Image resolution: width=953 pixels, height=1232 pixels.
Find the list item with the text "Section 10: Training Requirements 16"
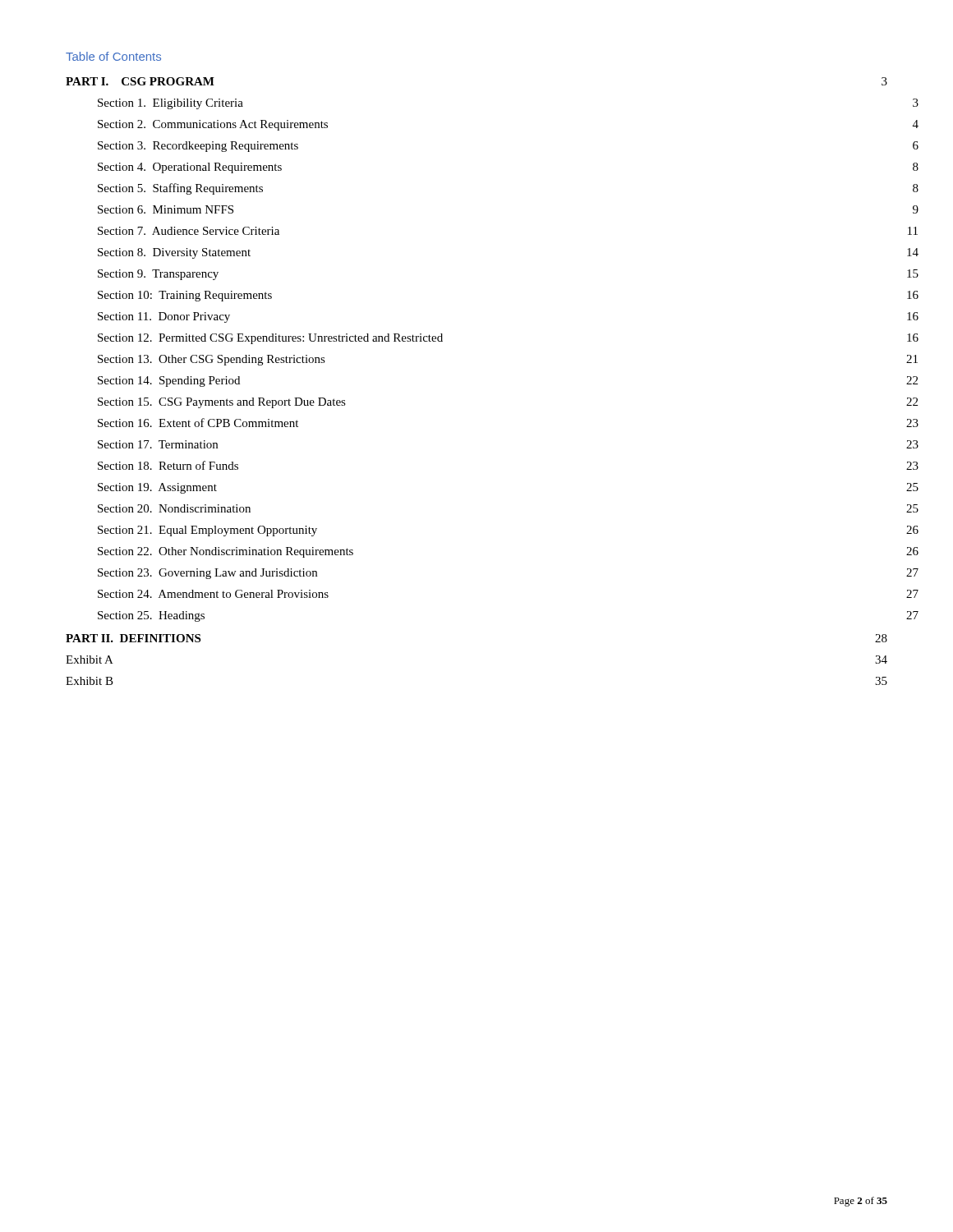click(x=185, y=296)
